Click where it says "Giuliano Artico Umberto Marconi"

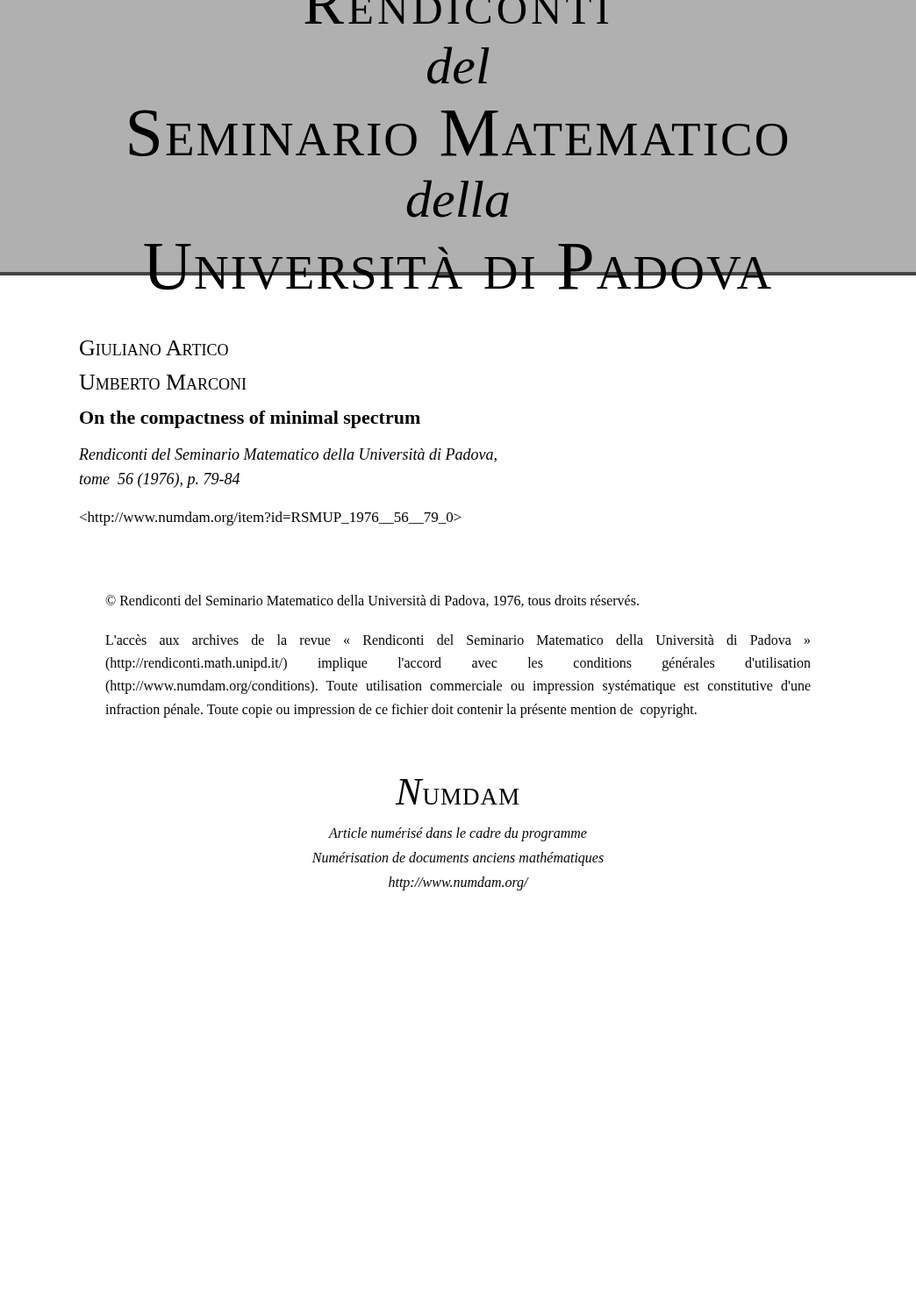click(154, 348)
